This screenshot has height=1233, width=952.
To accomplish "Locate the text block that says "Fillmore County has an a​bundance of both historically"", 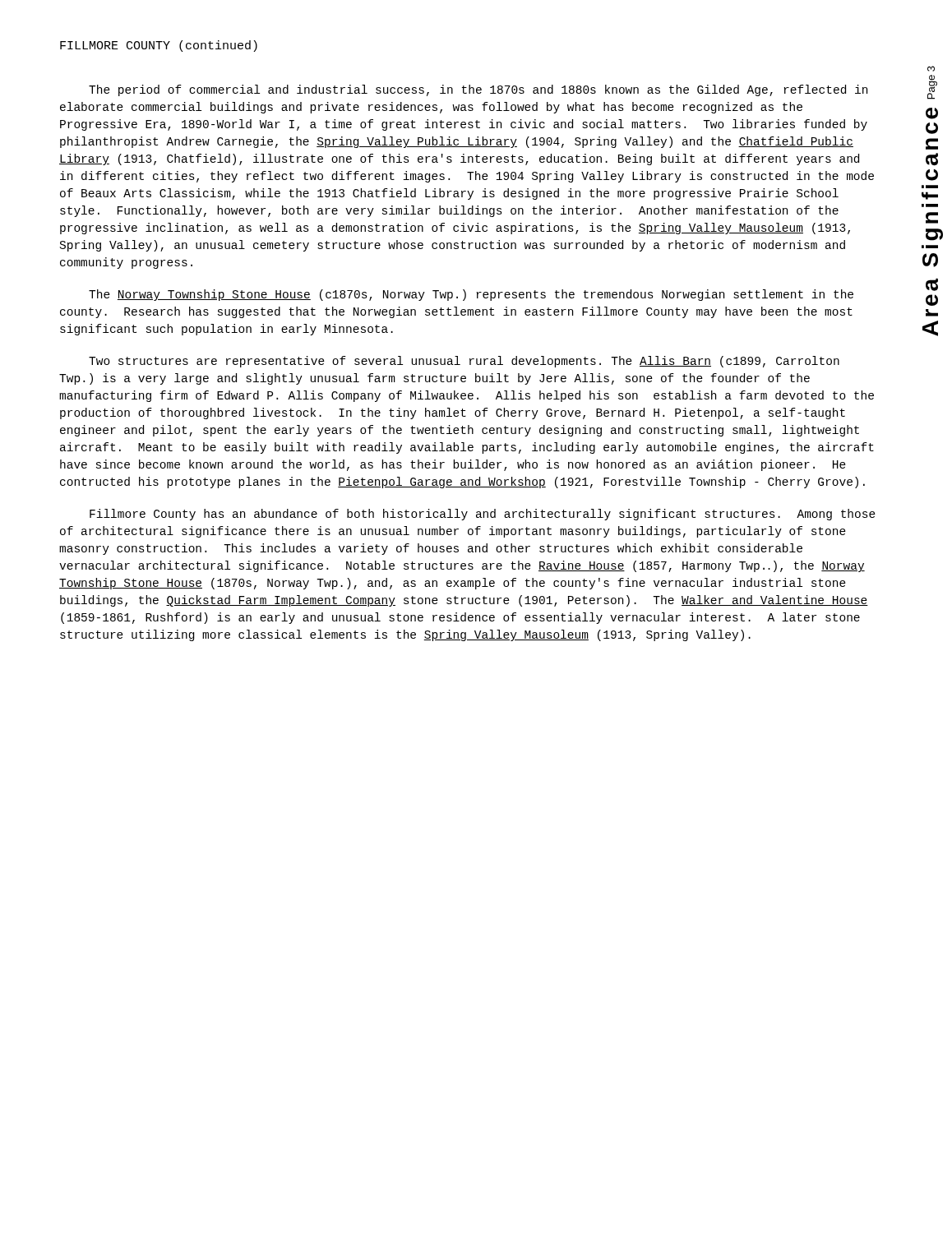I will point(467,575).
